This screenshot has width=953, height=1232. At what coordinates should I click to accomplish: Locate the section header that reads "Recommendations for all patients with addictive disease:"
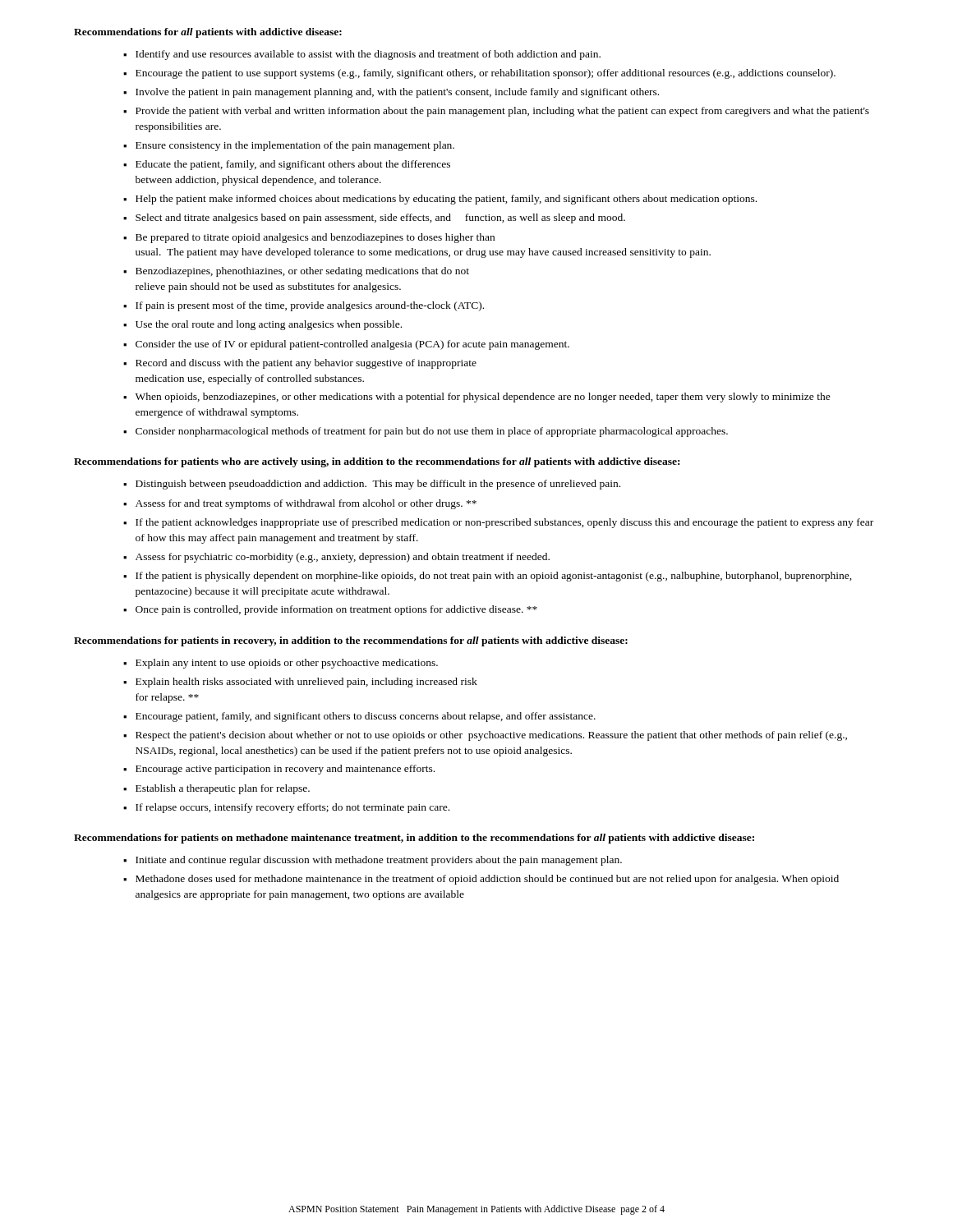[208, 32]
